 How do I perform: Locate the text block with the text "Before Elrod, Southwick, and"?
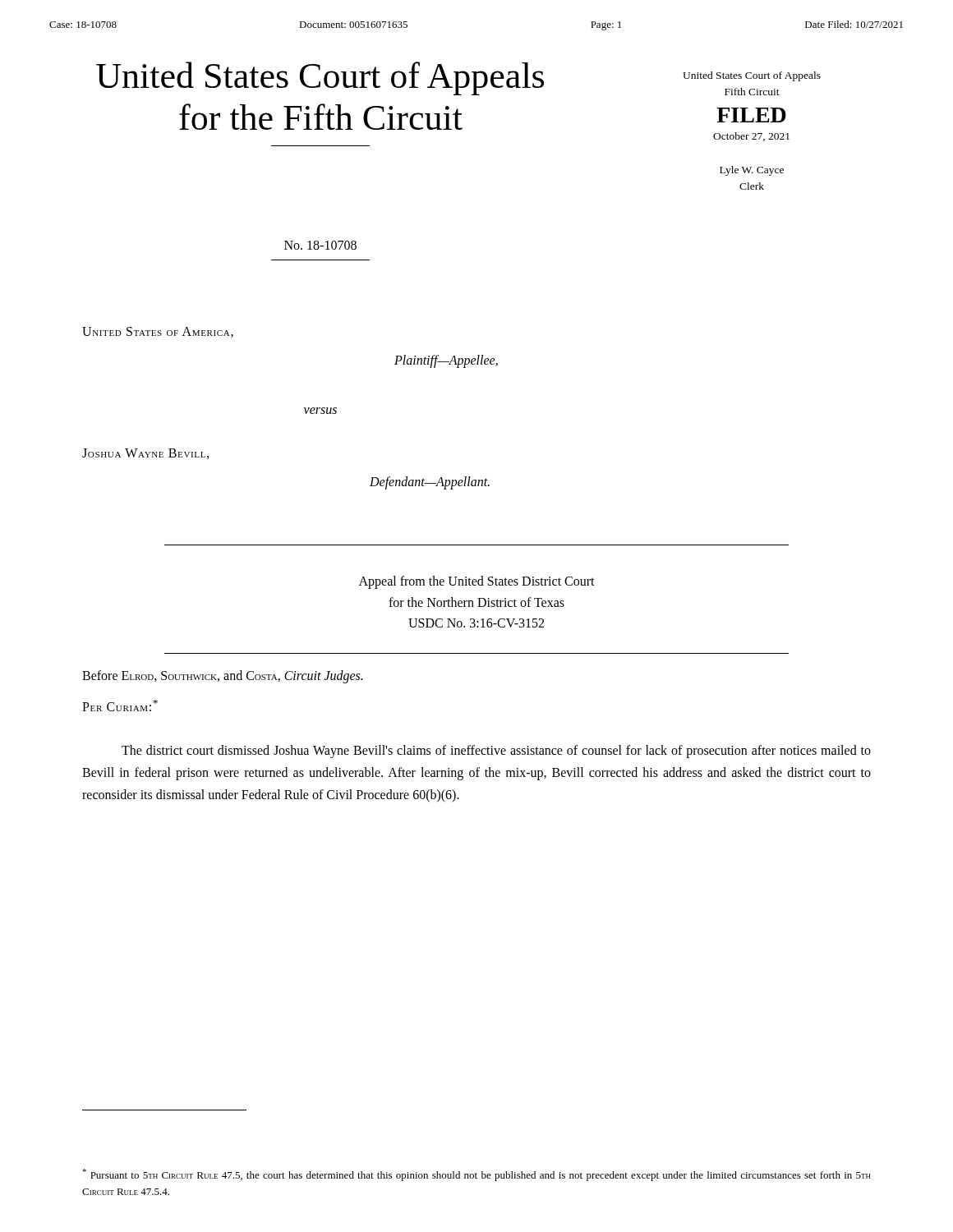pos(223,676)
